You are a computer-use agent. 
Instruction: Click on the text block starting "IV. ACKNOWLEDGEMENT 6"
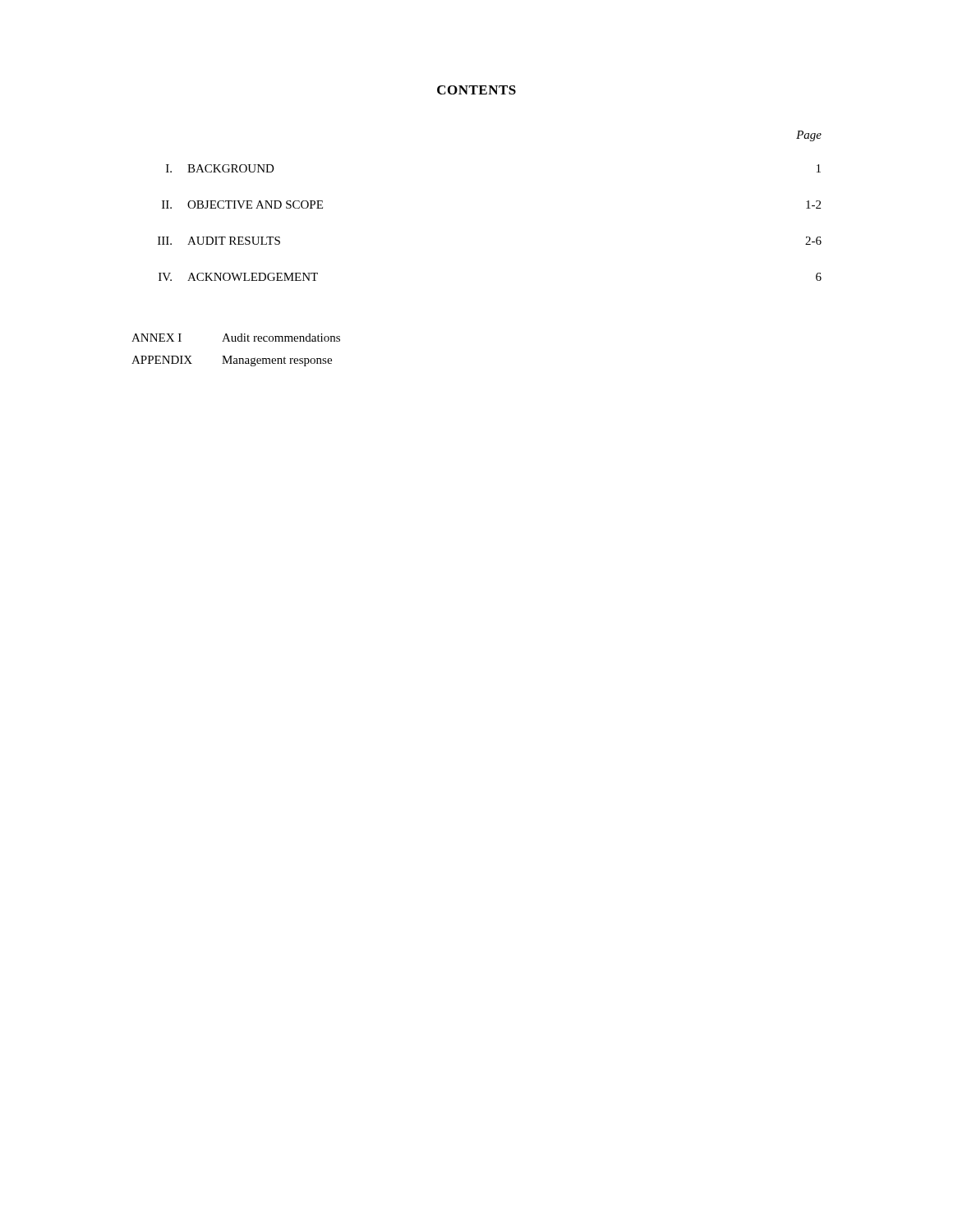[x=253, y=277]
